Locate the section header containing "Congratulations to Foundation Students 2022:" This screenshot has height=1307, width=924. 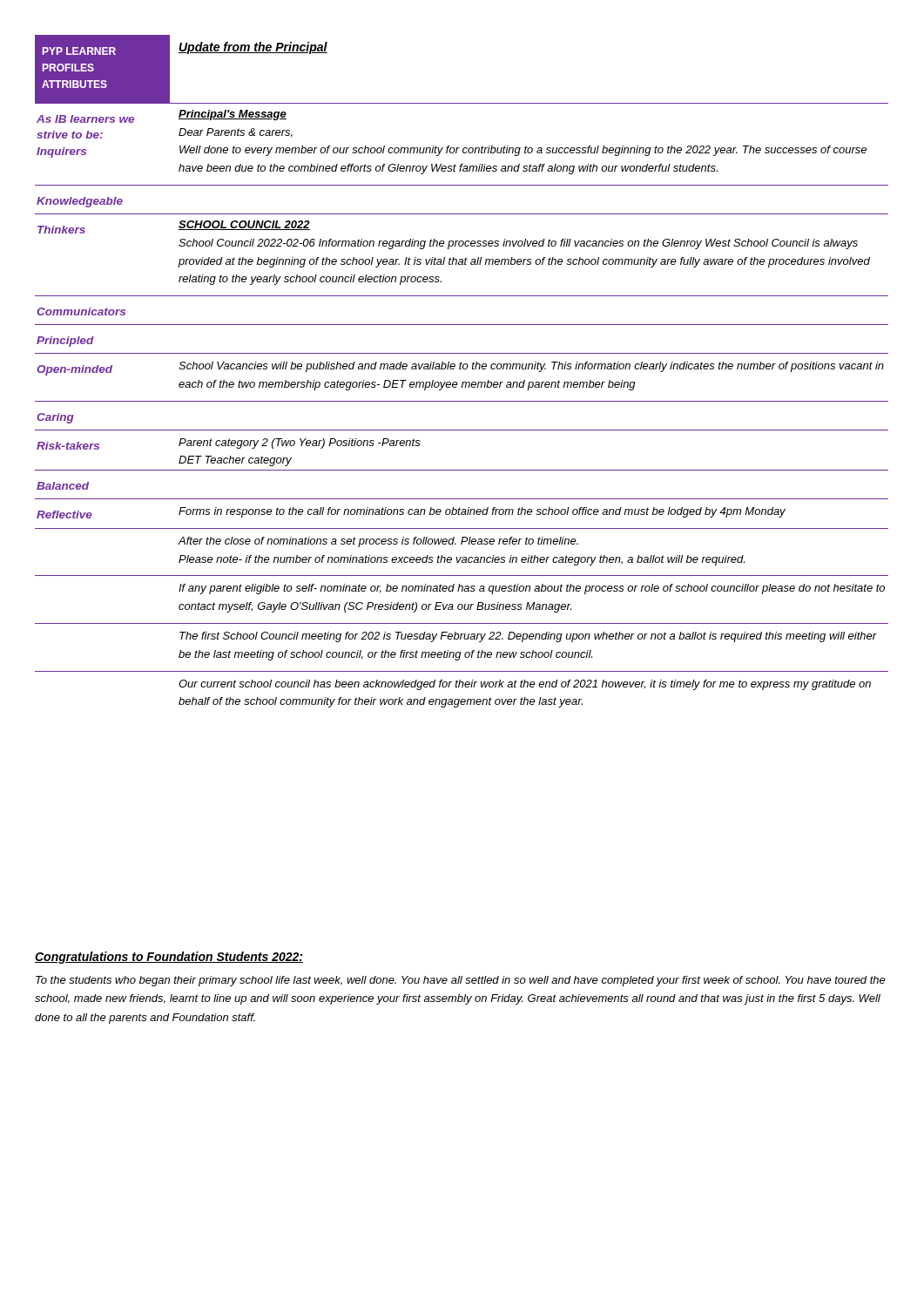169,957
